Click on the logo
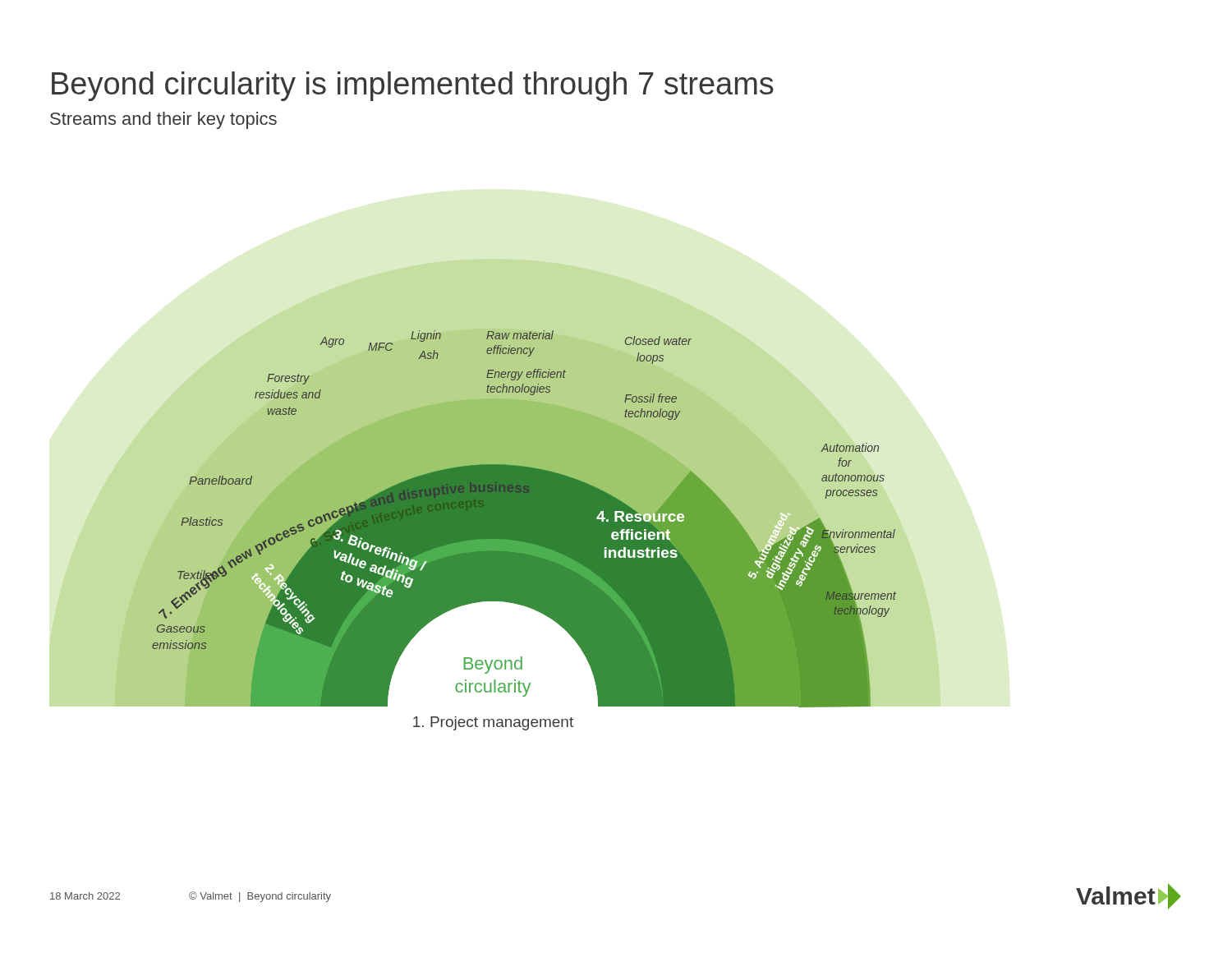1232x953 pixels. (x=1129, y=898)
